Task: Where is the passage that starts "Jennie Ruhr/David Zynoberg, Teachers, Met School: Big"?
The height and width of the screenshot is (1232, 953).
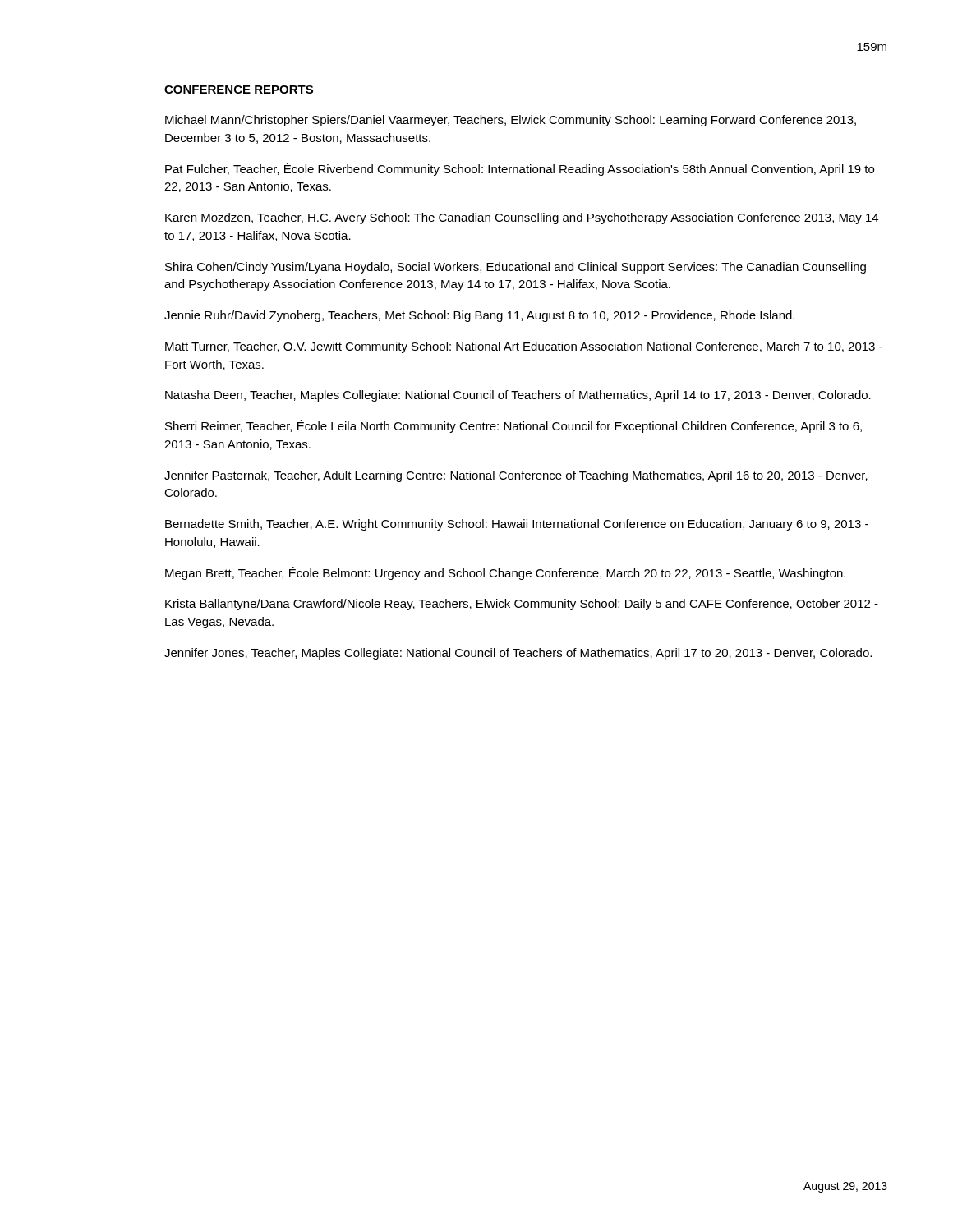Action: coord(480,315)
